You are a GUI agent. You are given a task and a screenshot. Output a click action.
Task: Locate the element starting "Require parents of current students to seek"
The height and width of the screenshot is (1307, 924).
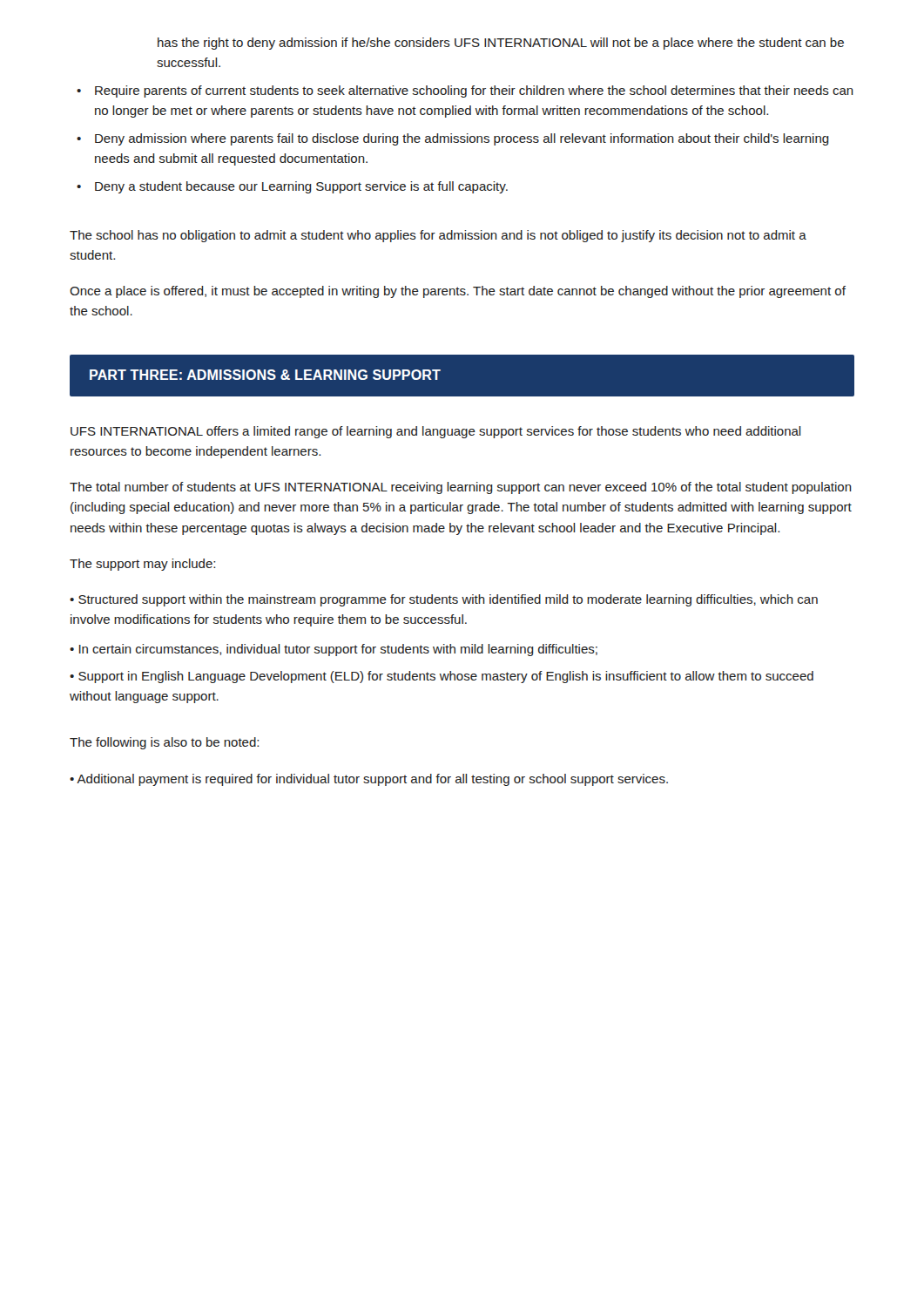[x=474, y=100]
